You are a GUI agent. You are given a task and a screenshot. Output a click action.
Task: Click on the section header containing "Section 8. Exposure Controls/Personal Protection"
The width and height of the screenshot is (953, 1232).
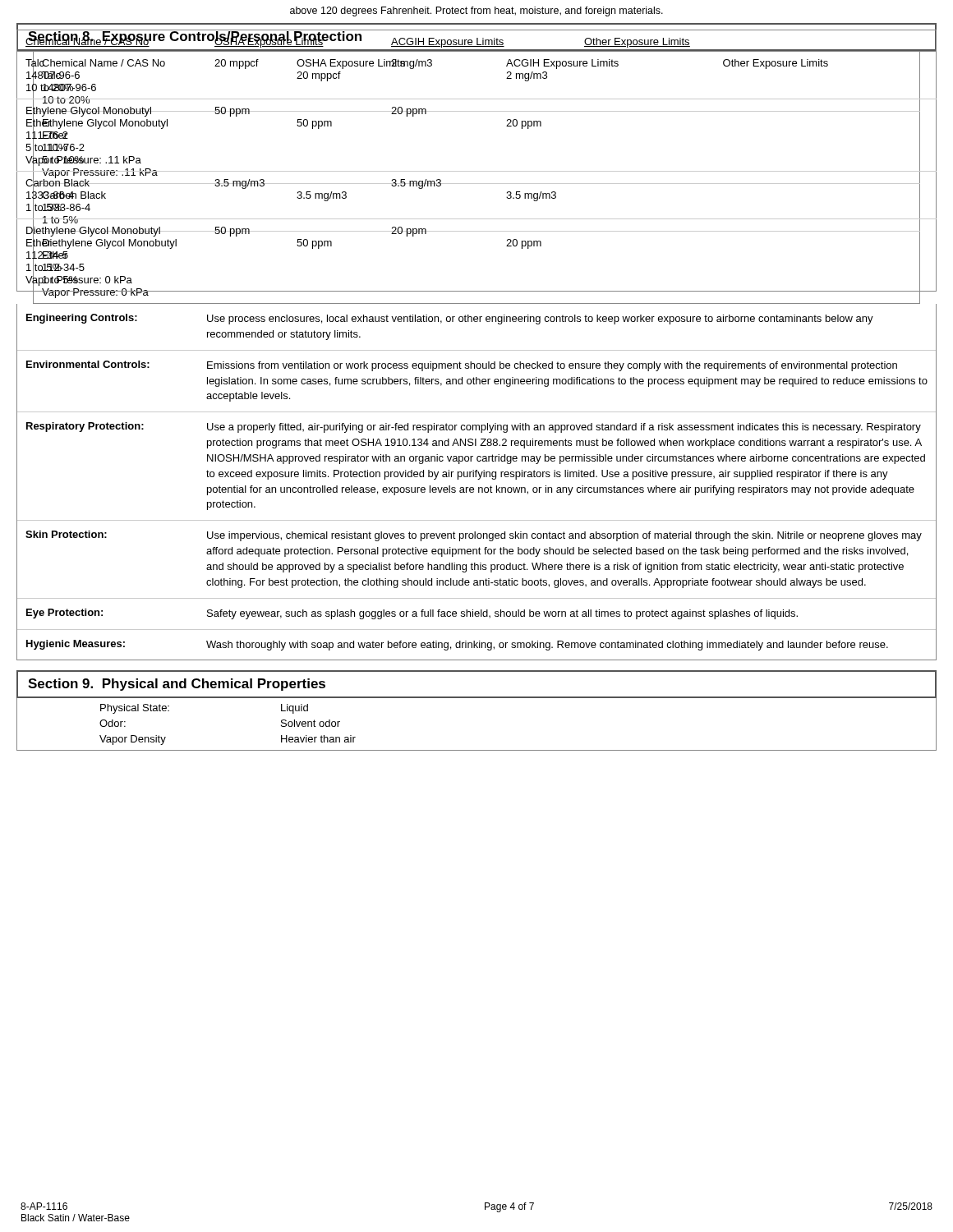click(x=195, y=37)
